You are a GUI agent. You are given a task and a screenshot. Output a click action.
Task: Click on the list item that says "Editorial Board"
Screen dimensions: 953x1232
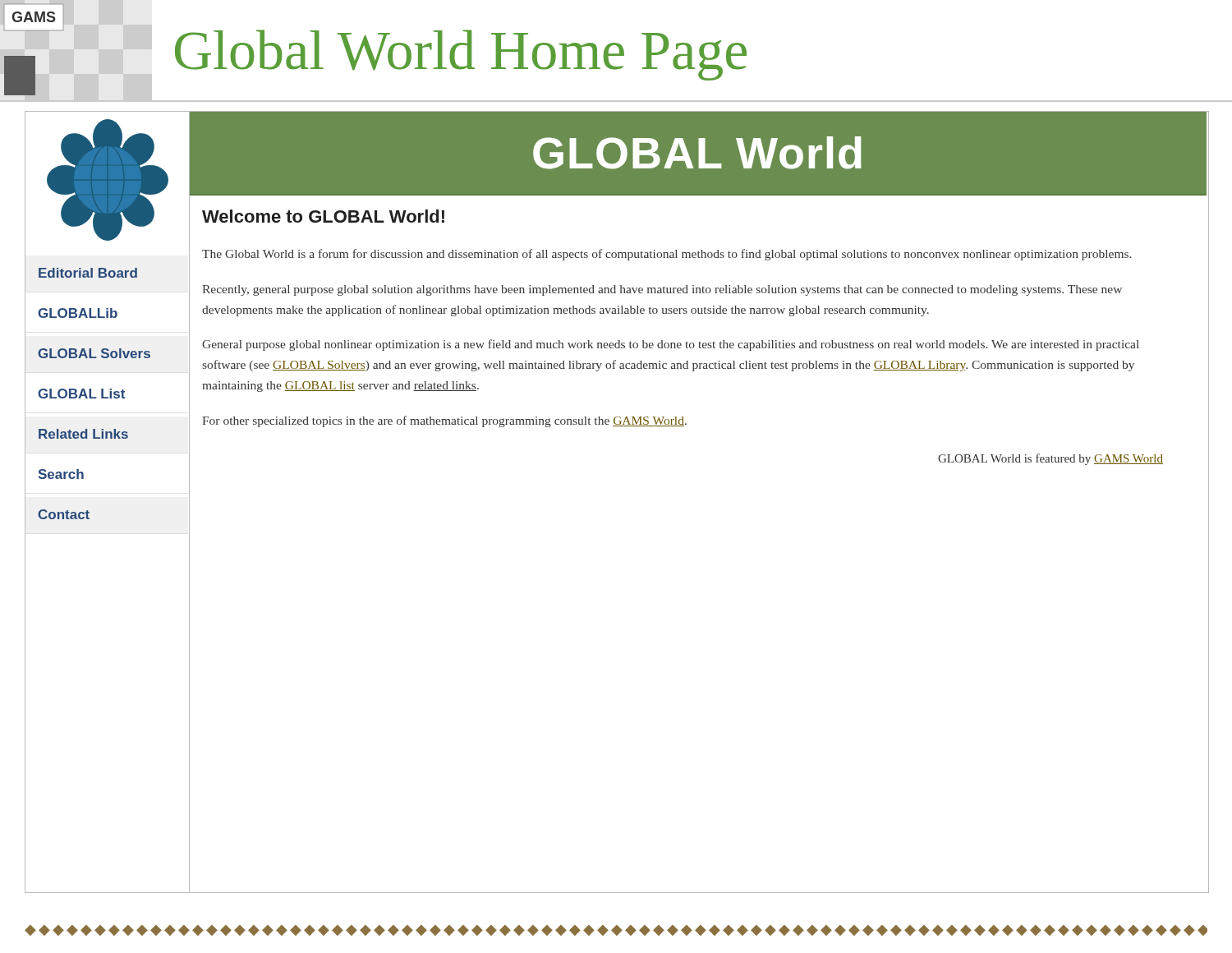point(88,273)
